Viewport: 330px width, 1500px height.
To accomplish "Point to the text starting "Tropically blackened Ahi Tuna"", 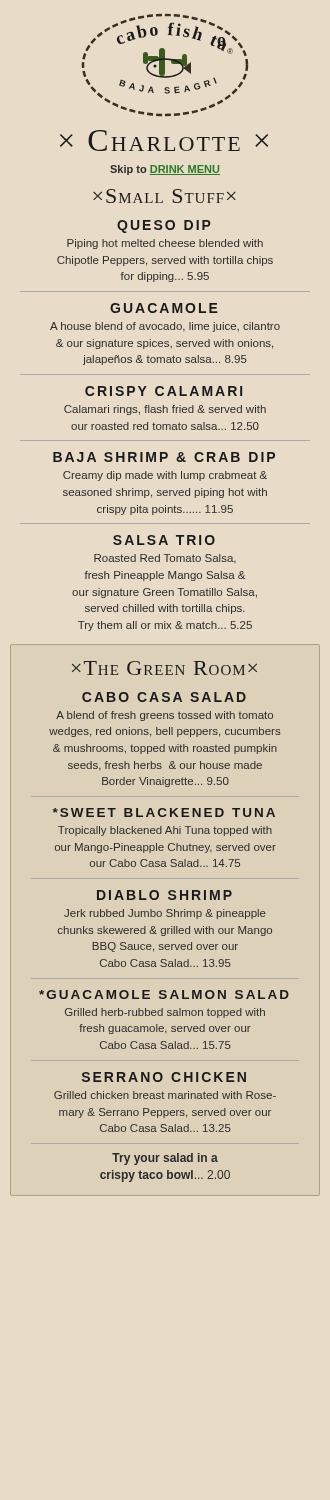I will click(165, 847).
